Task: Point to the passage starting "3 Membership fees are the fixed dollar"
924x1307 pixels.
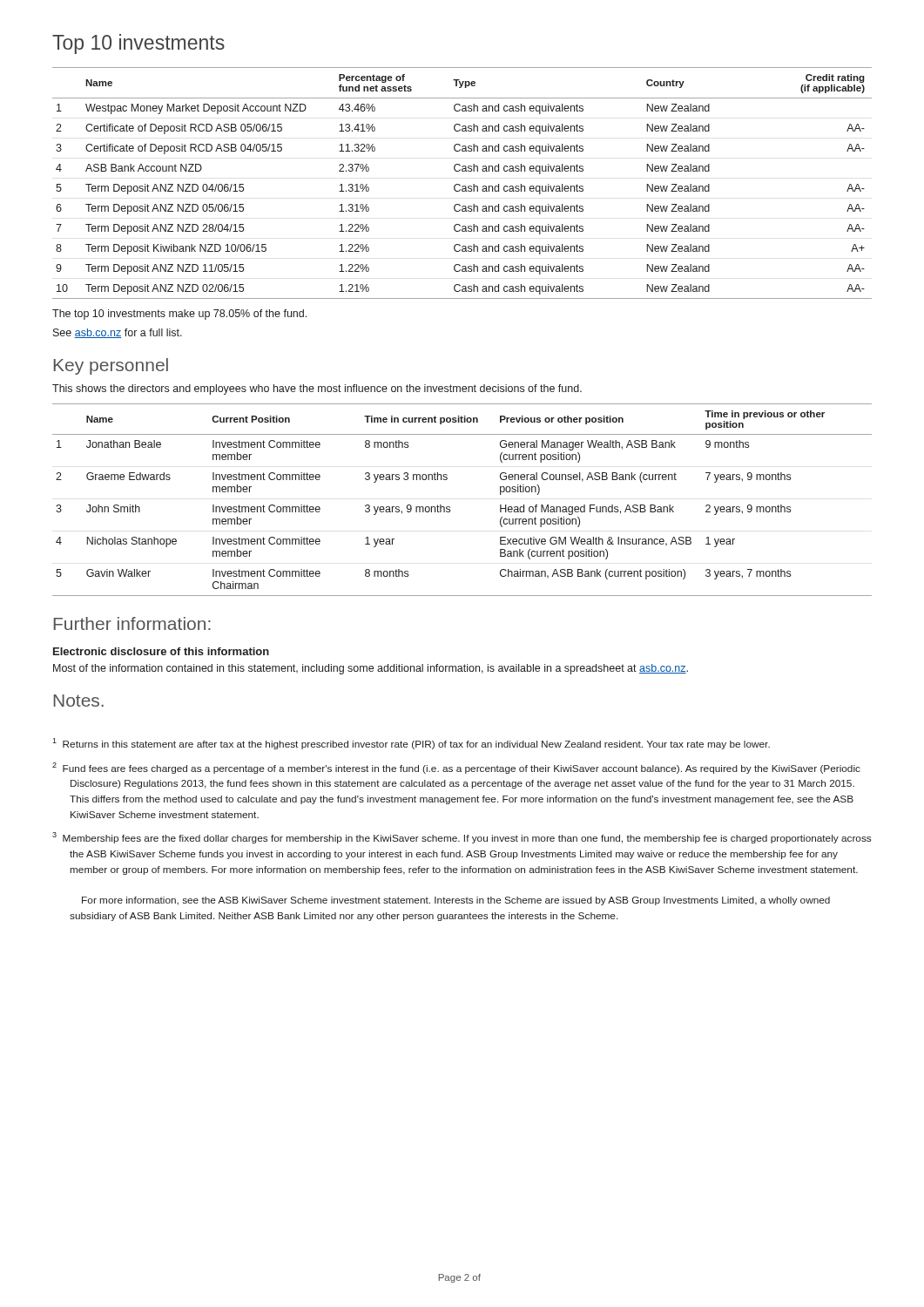Action: (x=462, y=876)
